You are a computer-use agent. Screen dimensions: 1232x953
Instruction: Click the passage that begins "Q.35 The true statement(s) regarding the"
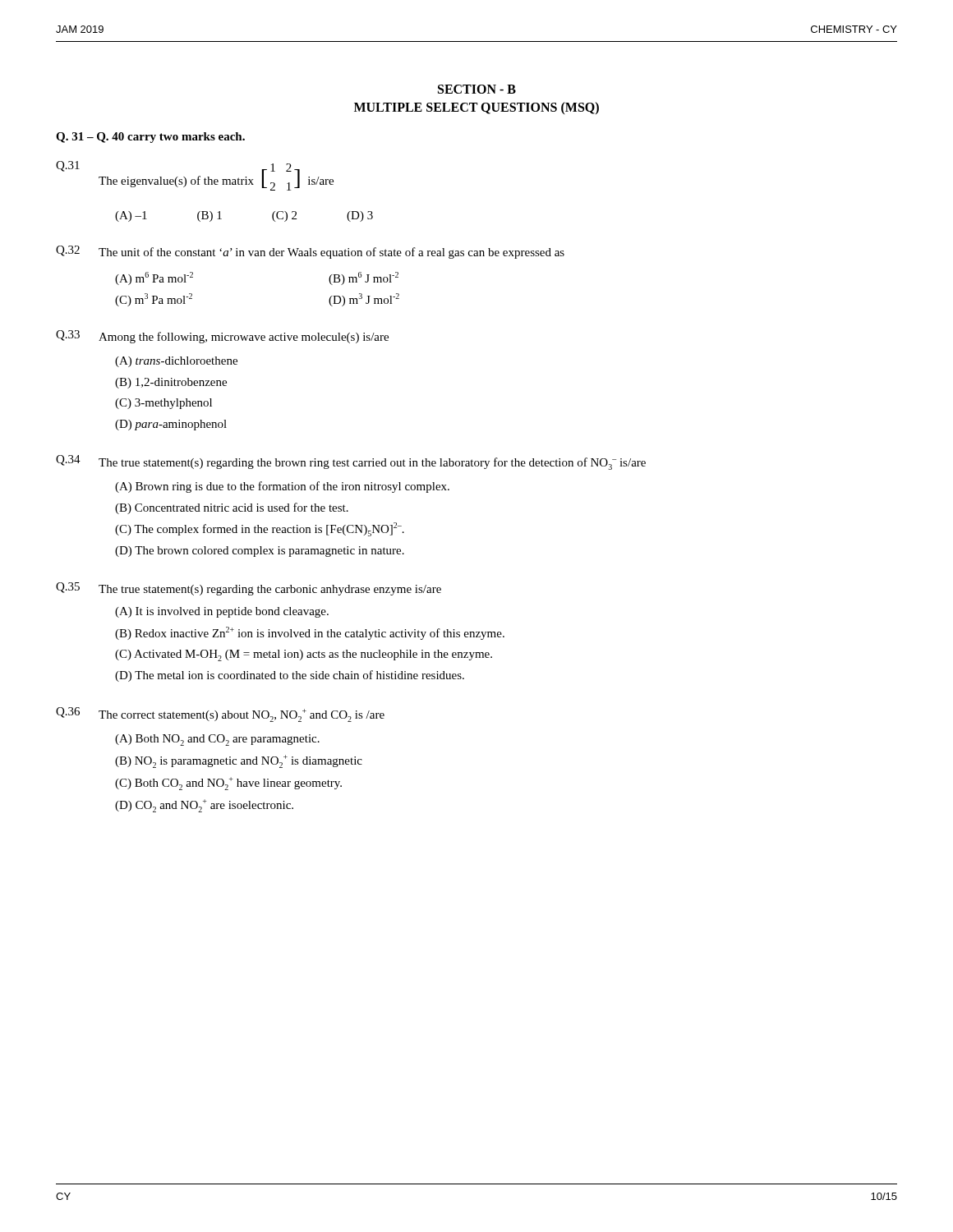point(476,633)
